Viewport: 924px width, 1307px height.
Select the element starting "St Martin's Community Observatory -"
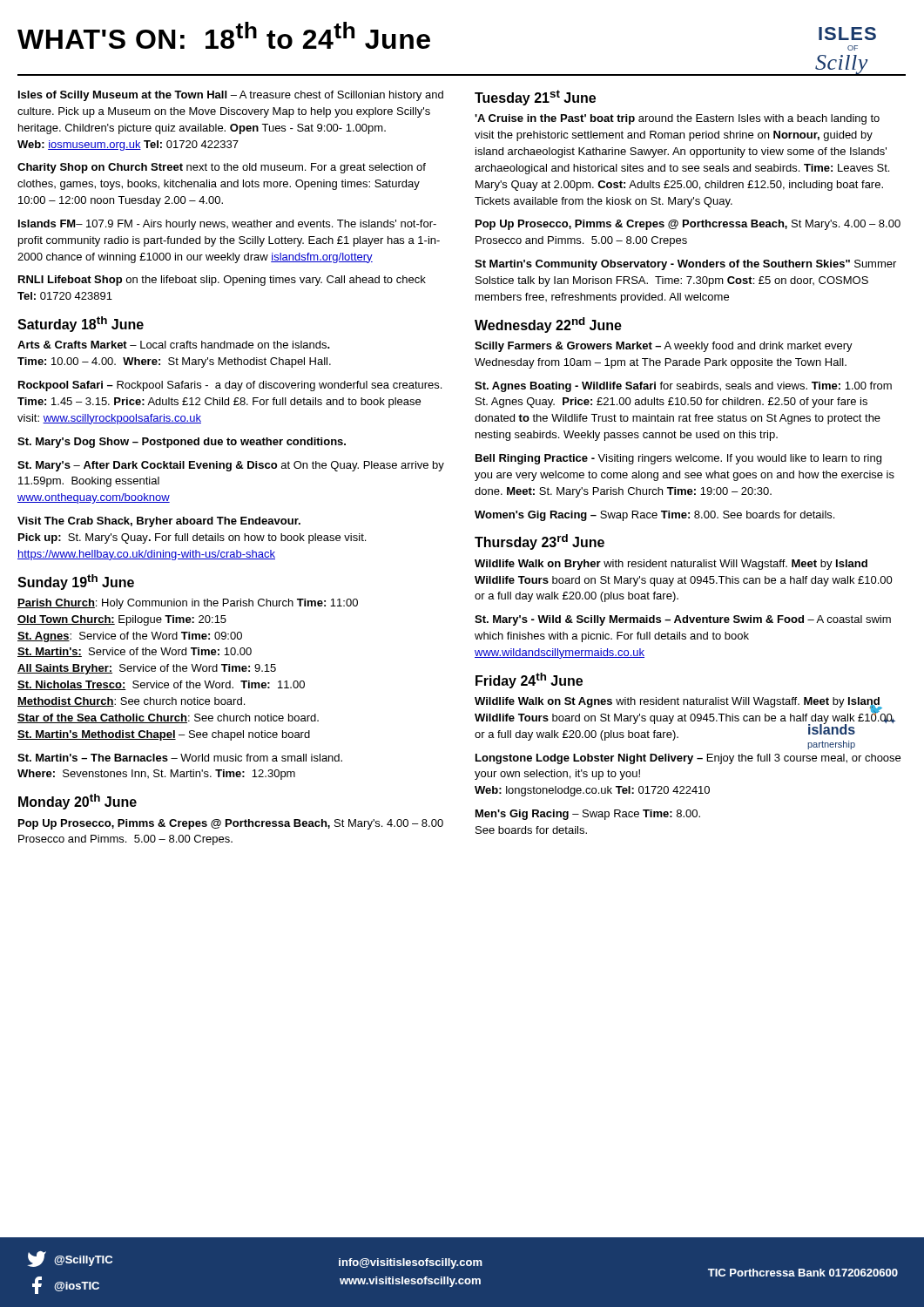coord(686,280)
